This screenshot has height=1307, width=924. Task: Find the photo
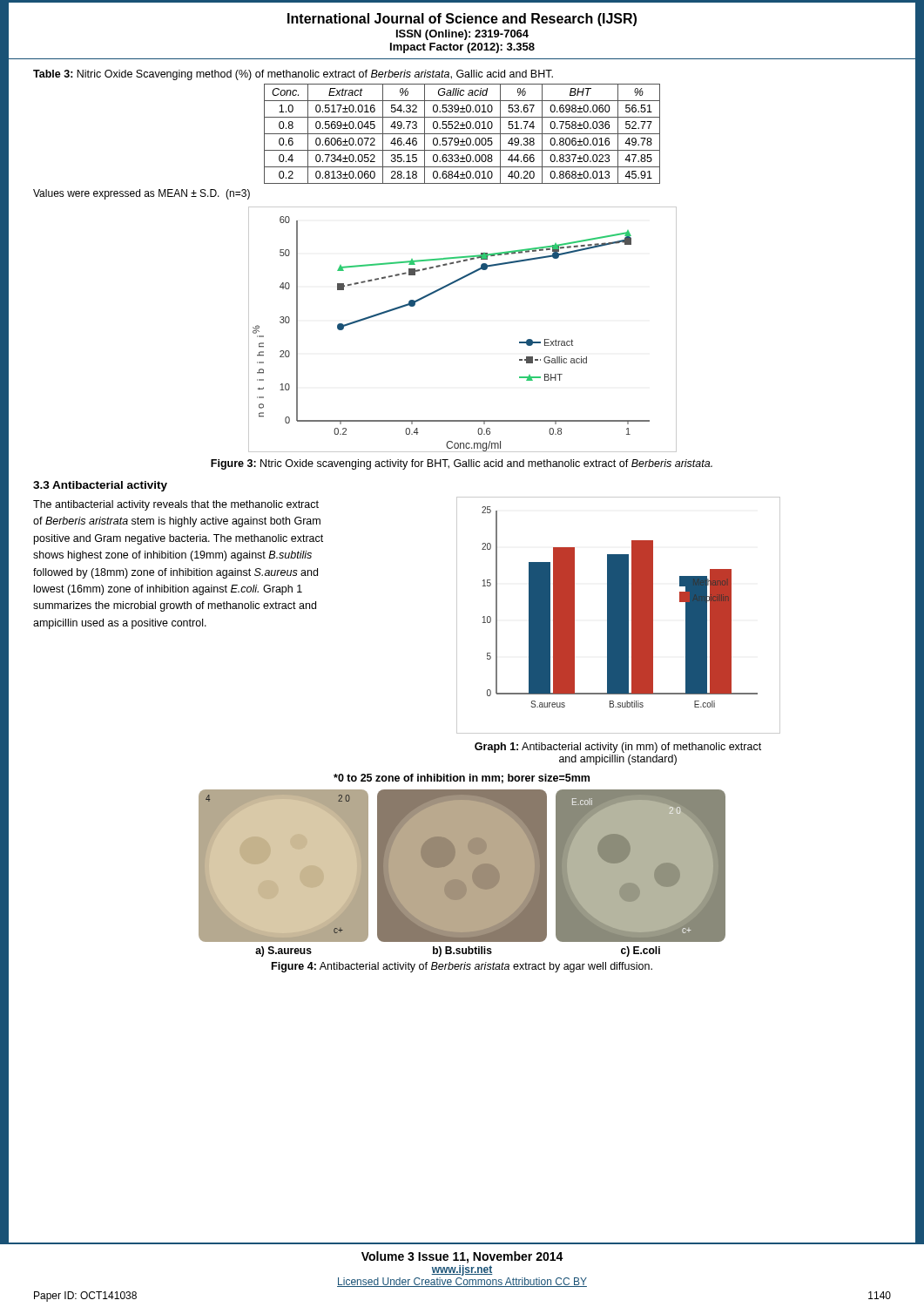coord(462,873)
